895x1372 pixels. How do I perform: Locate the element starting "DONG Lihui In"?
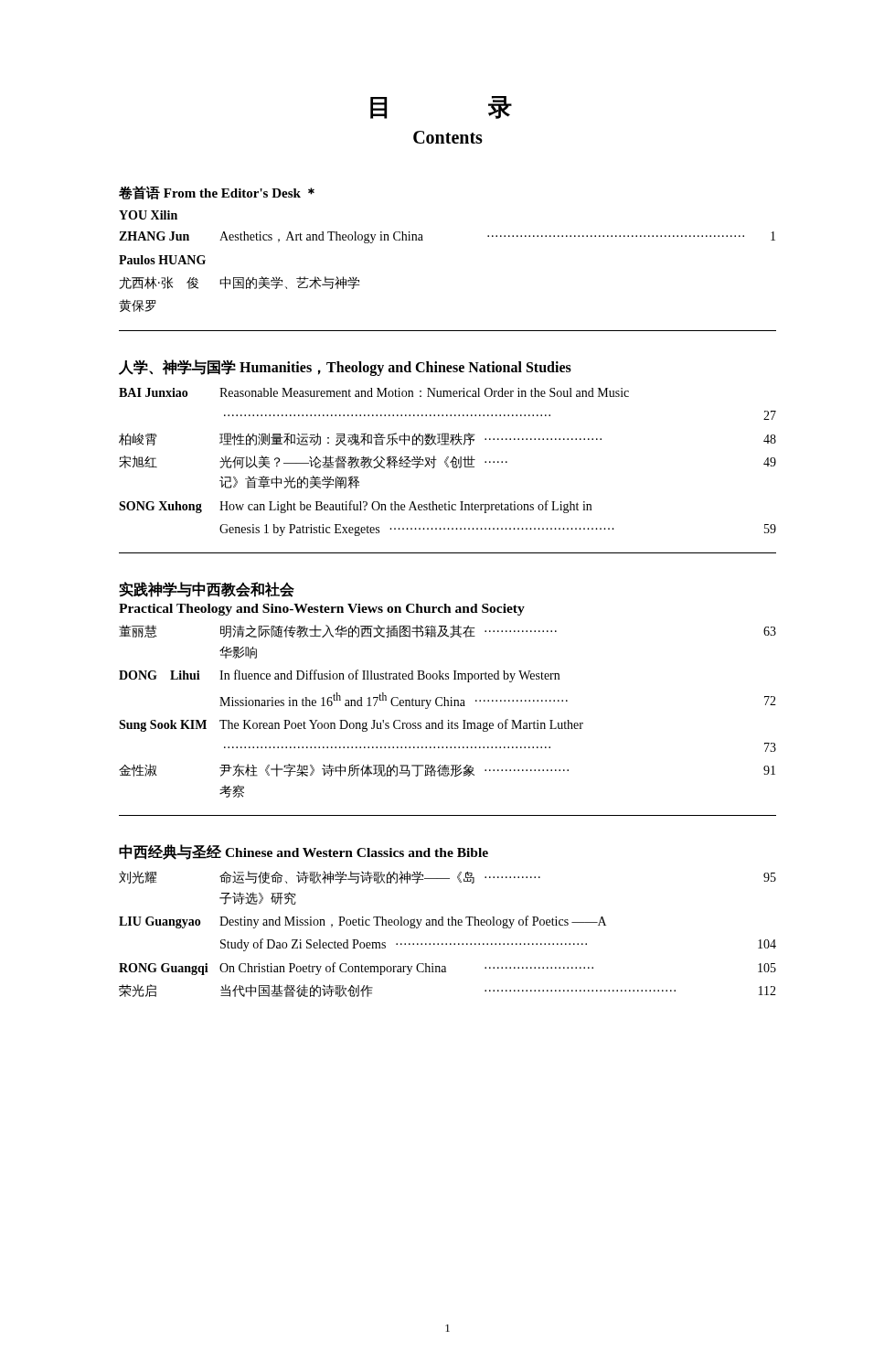[448, 676]
